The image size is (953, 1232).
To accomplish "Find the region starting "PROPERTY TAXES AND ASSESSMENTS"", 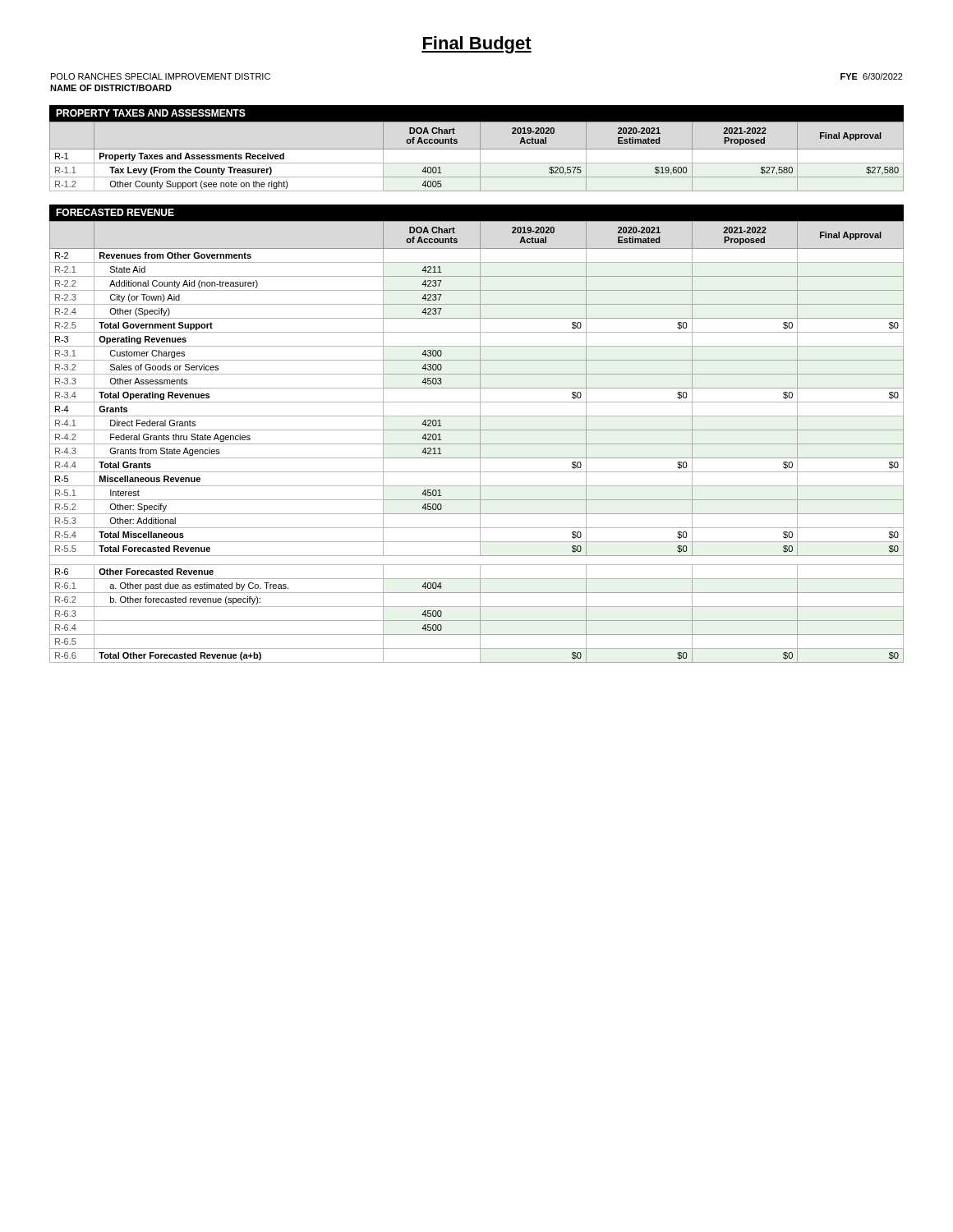I will 151,113.
